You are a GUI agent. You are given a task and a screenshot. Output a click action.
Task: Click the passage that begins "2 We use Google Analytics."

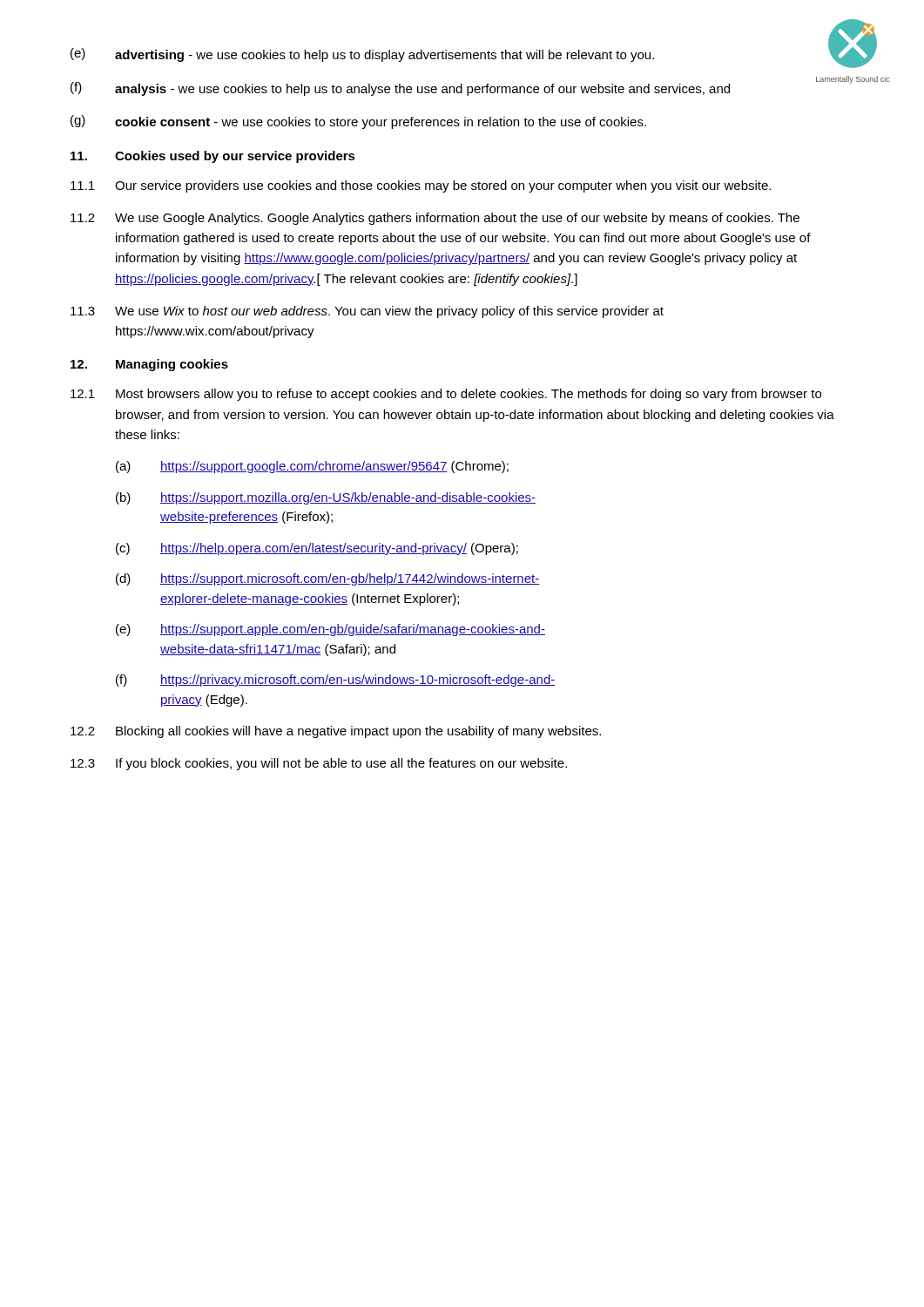466,248
